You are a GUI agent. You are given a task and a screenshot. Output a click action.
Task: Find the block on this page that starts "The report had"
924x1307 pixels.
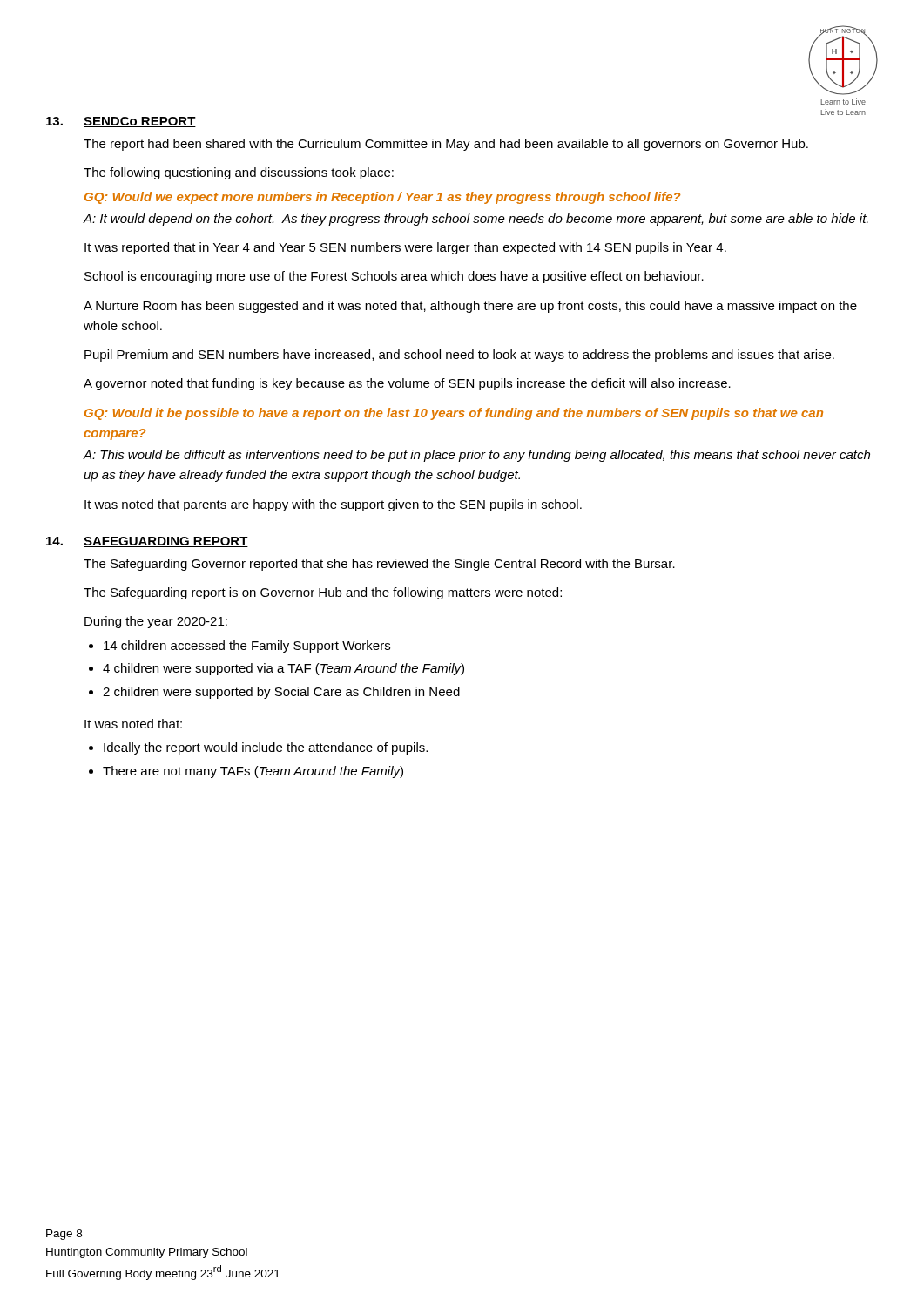click(446, 143)
